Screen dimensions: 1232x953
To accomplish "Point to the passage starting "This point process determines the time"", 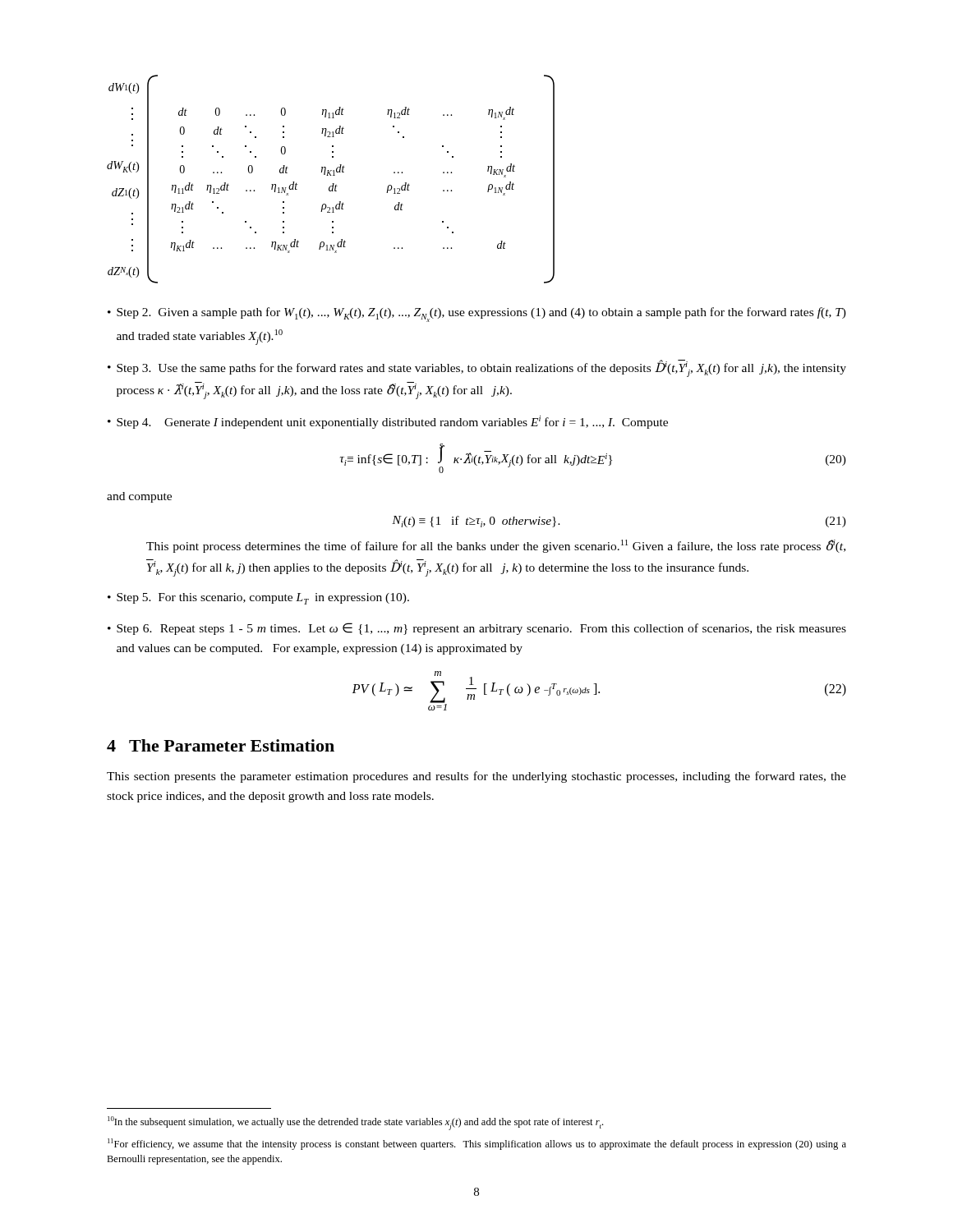I will point(496,557).
